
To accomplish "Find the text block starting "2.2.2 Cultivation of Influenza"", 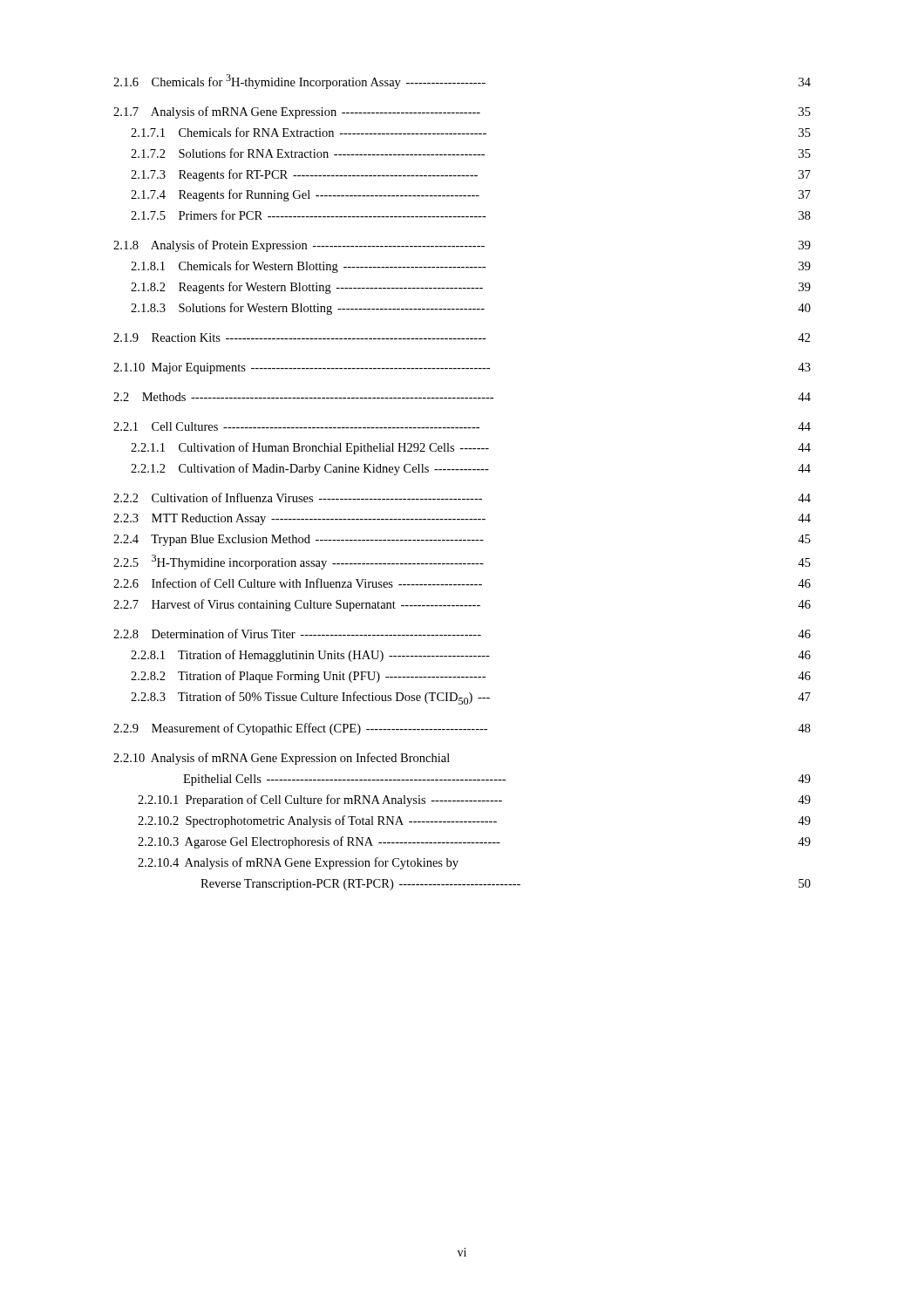I will click(462, 498).
